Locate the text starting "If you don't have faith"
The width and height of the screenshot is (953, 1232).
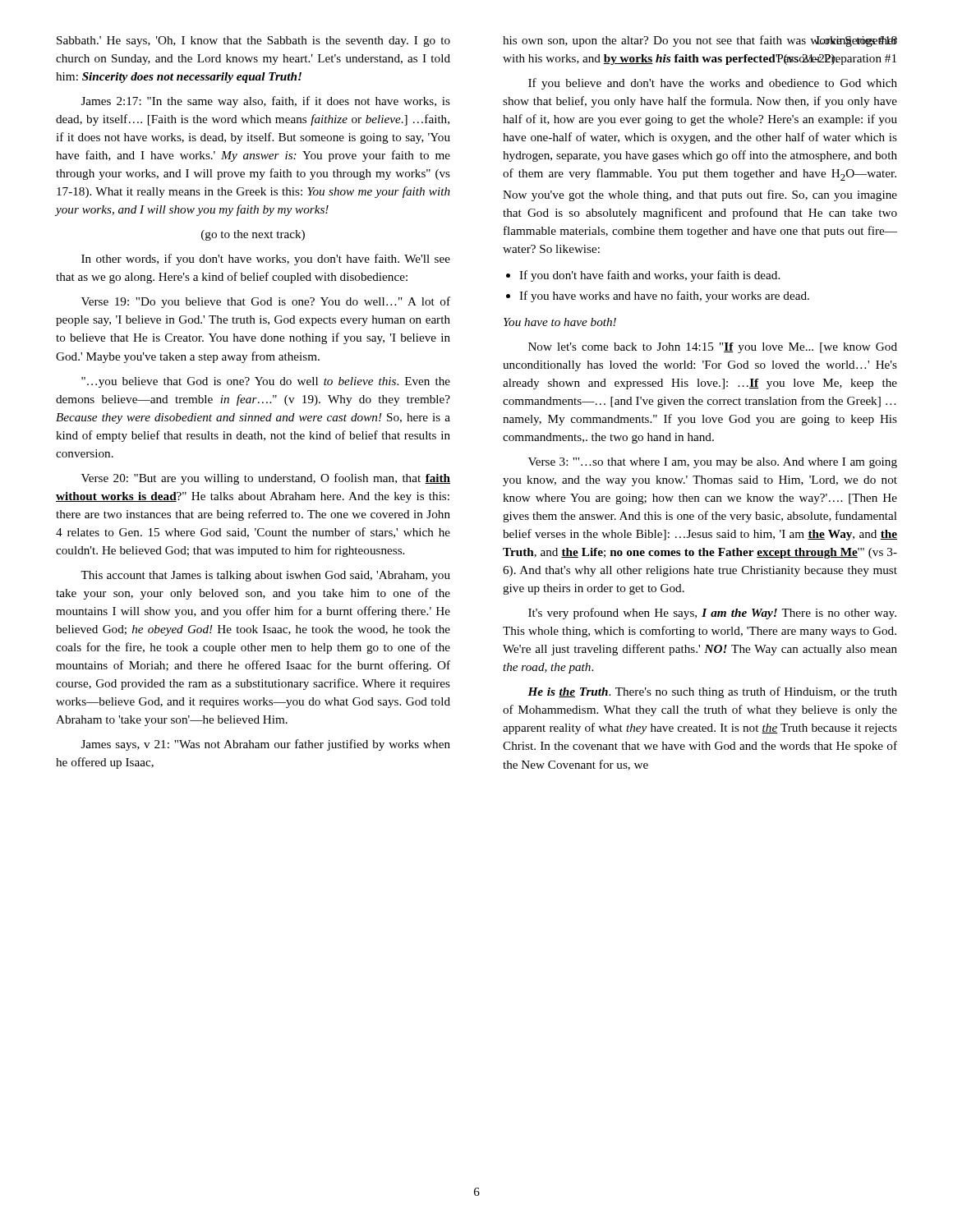[x=708, y=275]
